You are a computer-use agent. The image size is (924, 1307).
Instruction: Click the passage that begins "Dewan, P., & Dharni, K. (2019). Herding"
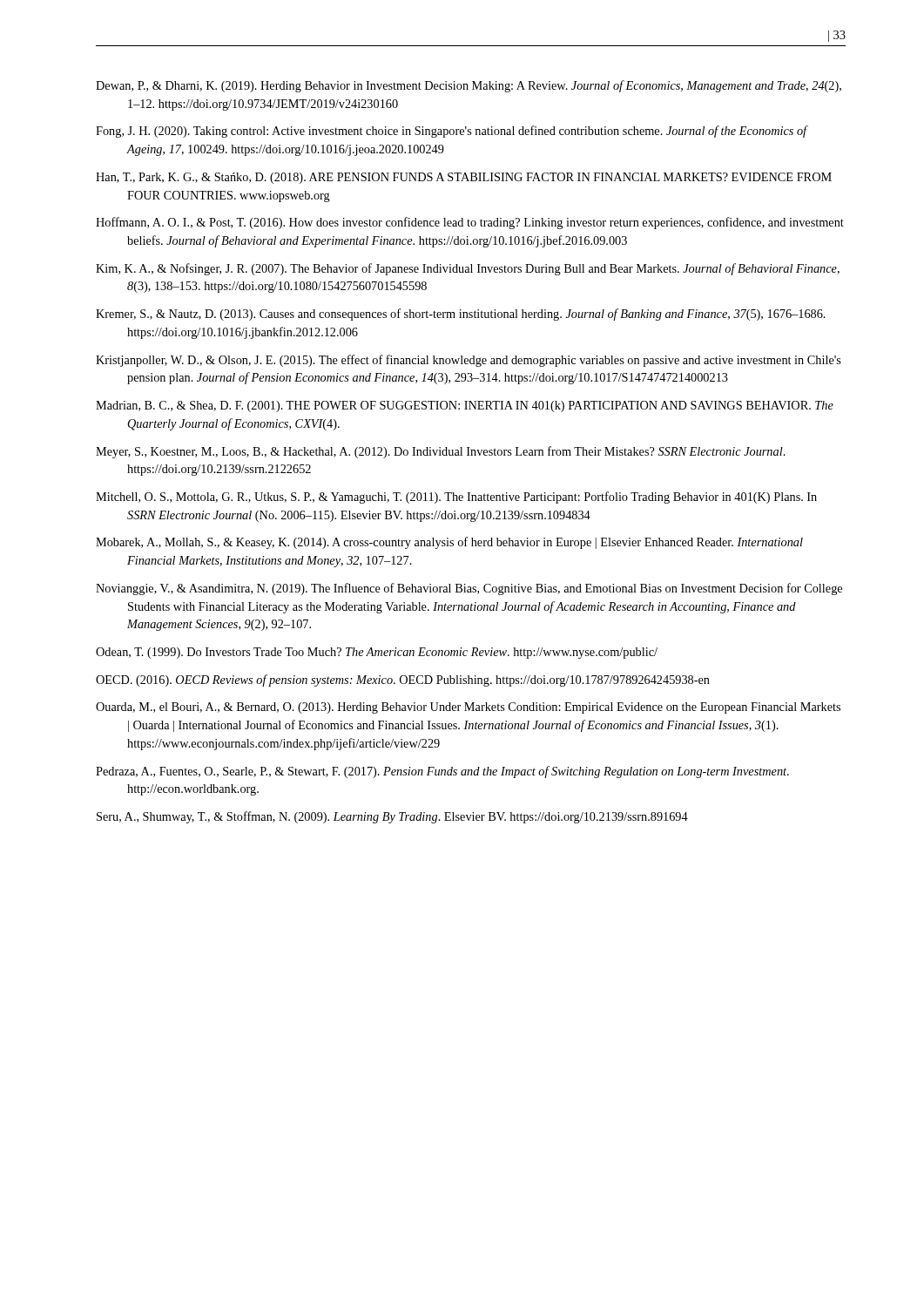(x=469, y=94)
